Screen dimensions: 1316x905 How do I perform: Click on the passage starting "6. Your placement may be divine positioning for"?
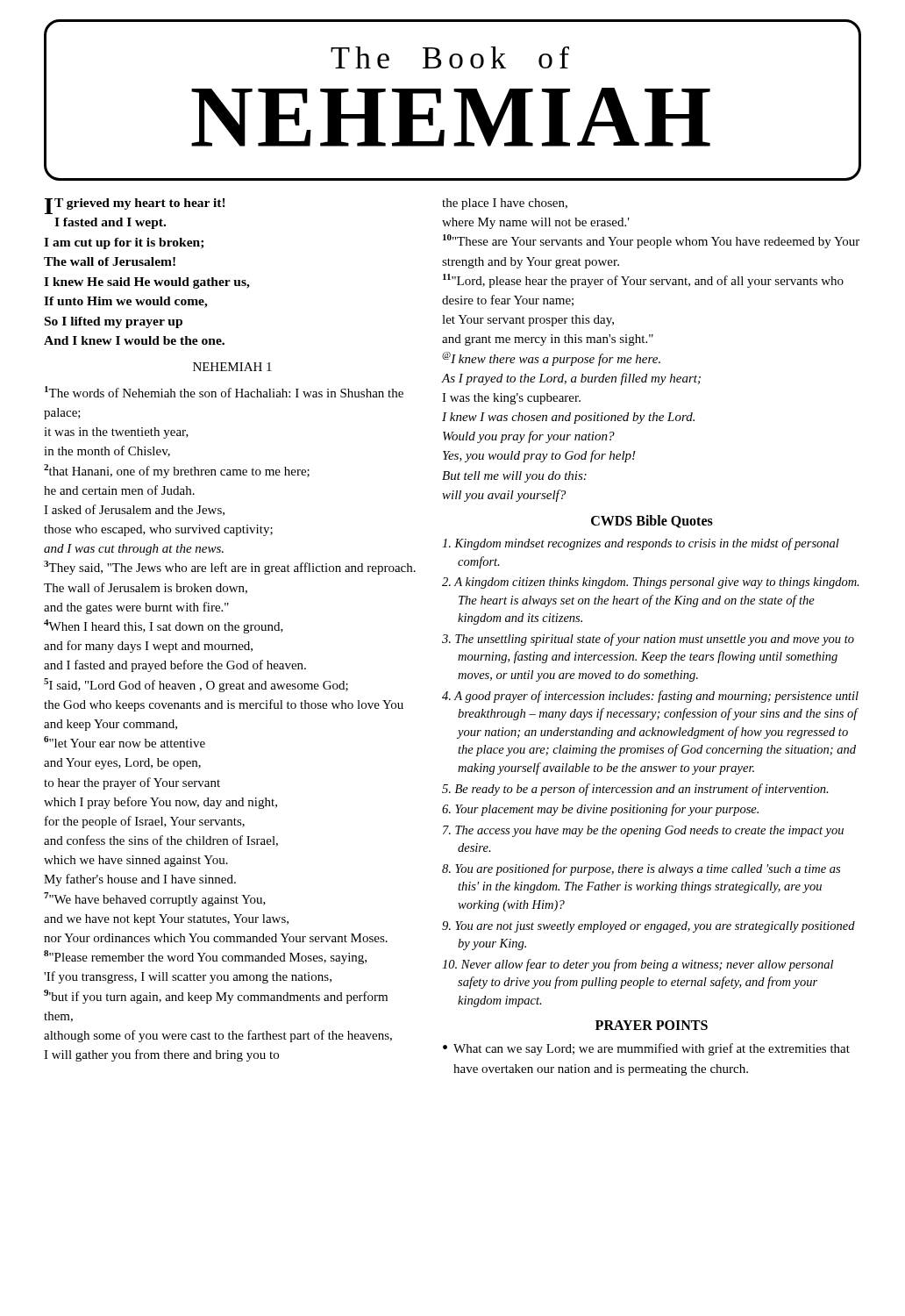click(609, 809)
